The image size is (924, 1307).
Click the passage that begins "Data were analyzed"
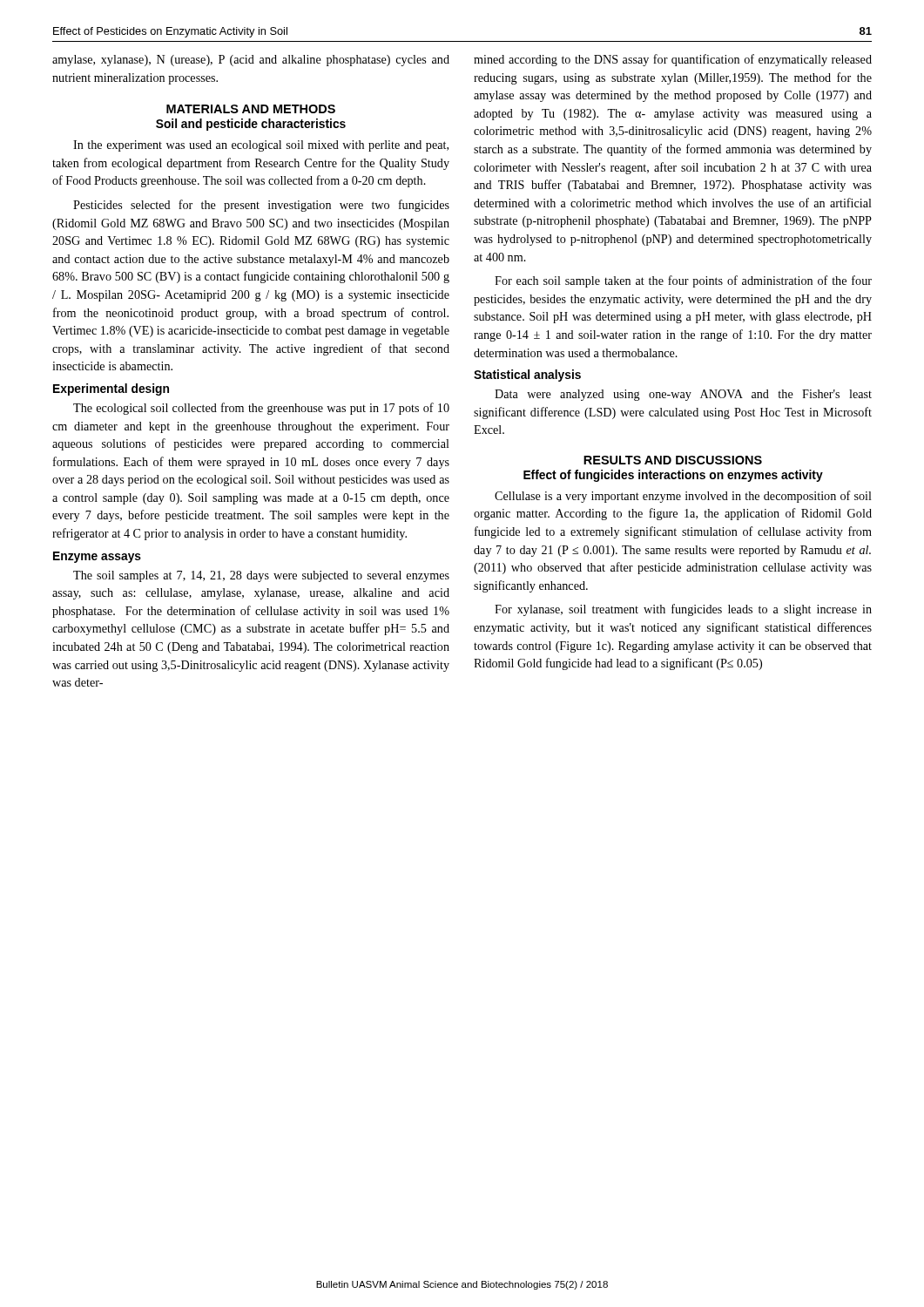click(x=673, y=412)
